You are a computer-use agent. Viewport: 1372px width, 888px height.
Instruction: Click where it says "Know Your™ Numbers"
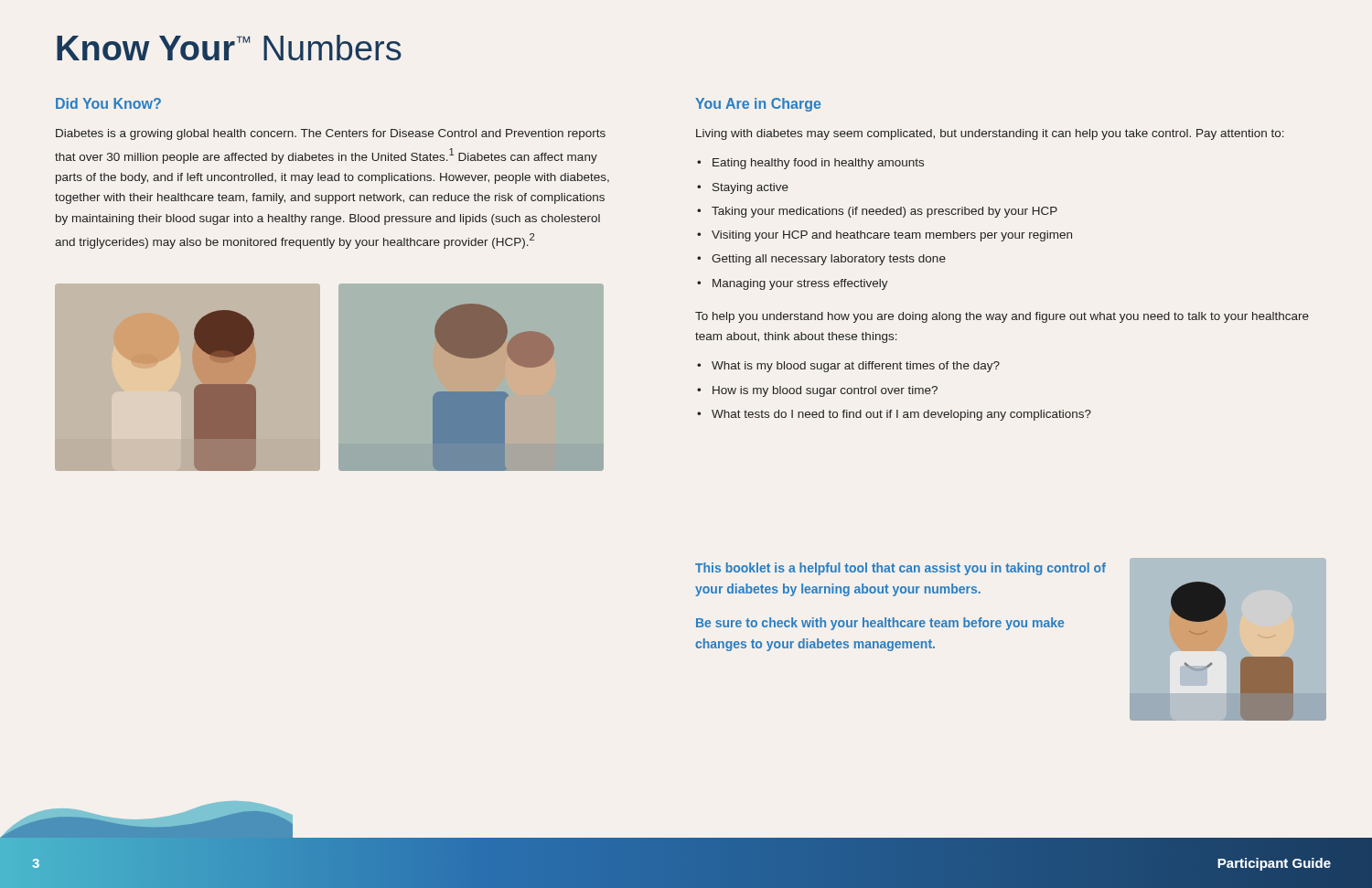point(229,48)
